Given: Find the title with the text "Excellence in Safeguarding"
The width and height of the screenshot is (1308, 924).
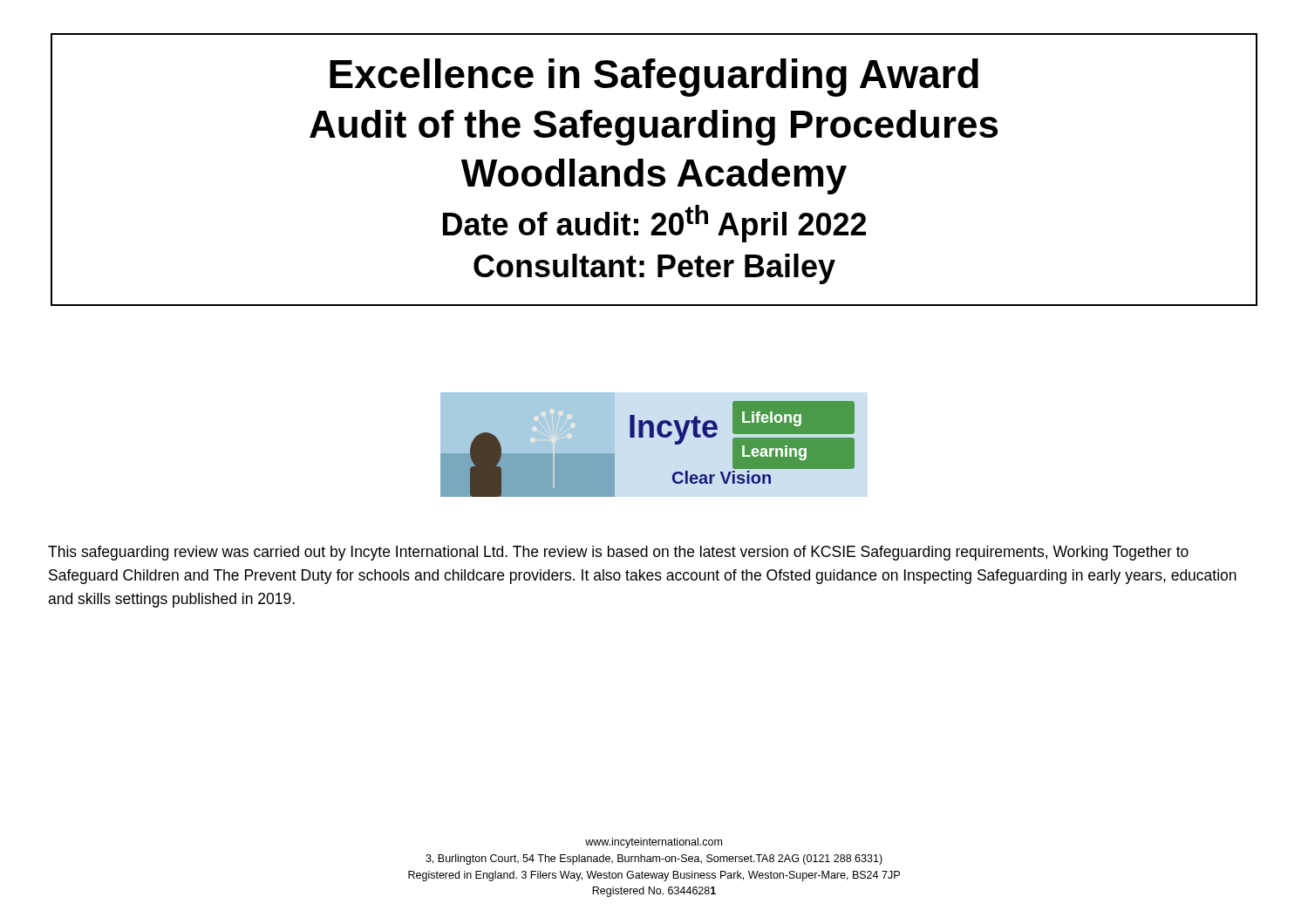Looking at the screenshot, I should [654, 168].
